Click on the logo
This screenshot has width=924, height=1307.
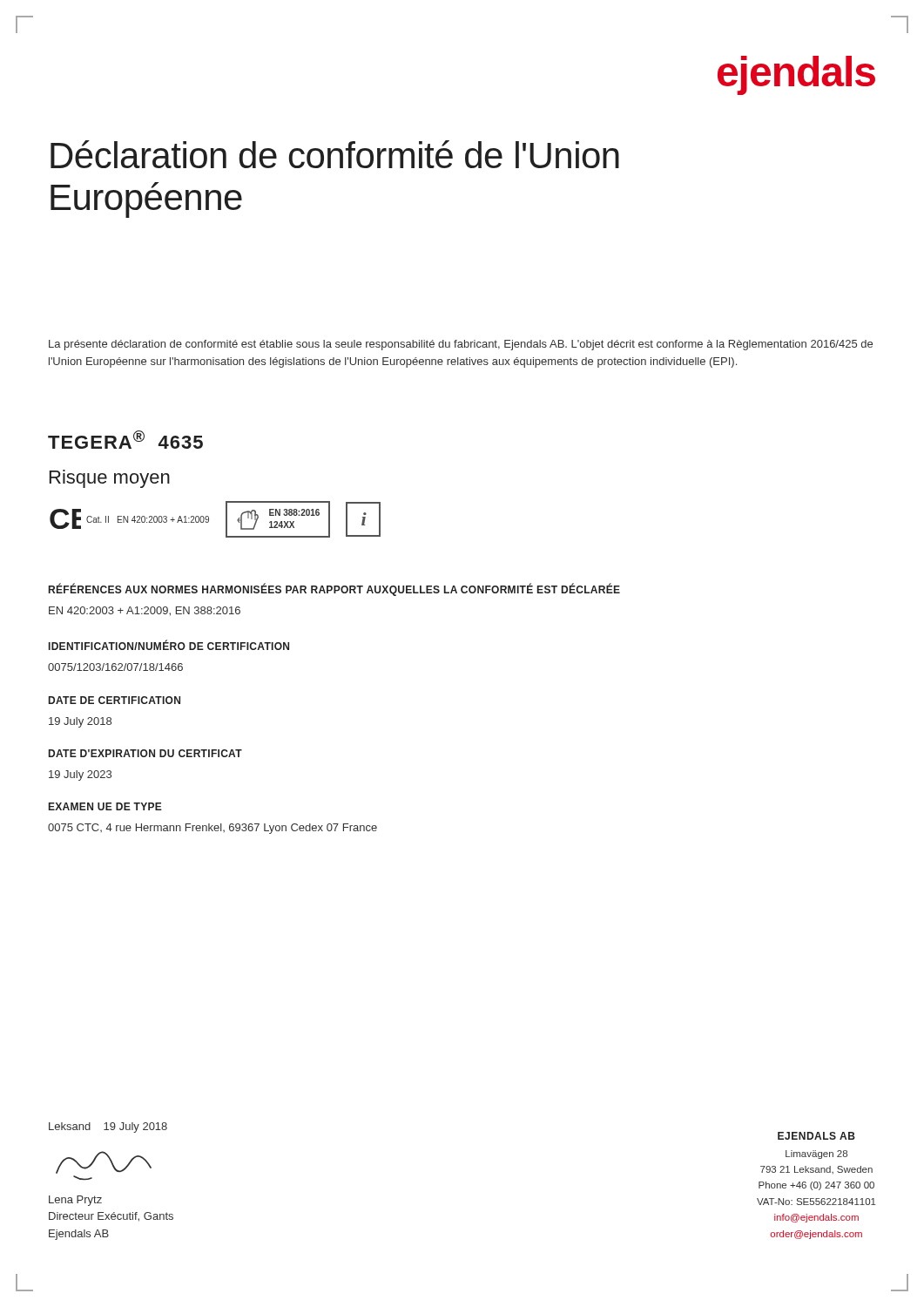796,72
